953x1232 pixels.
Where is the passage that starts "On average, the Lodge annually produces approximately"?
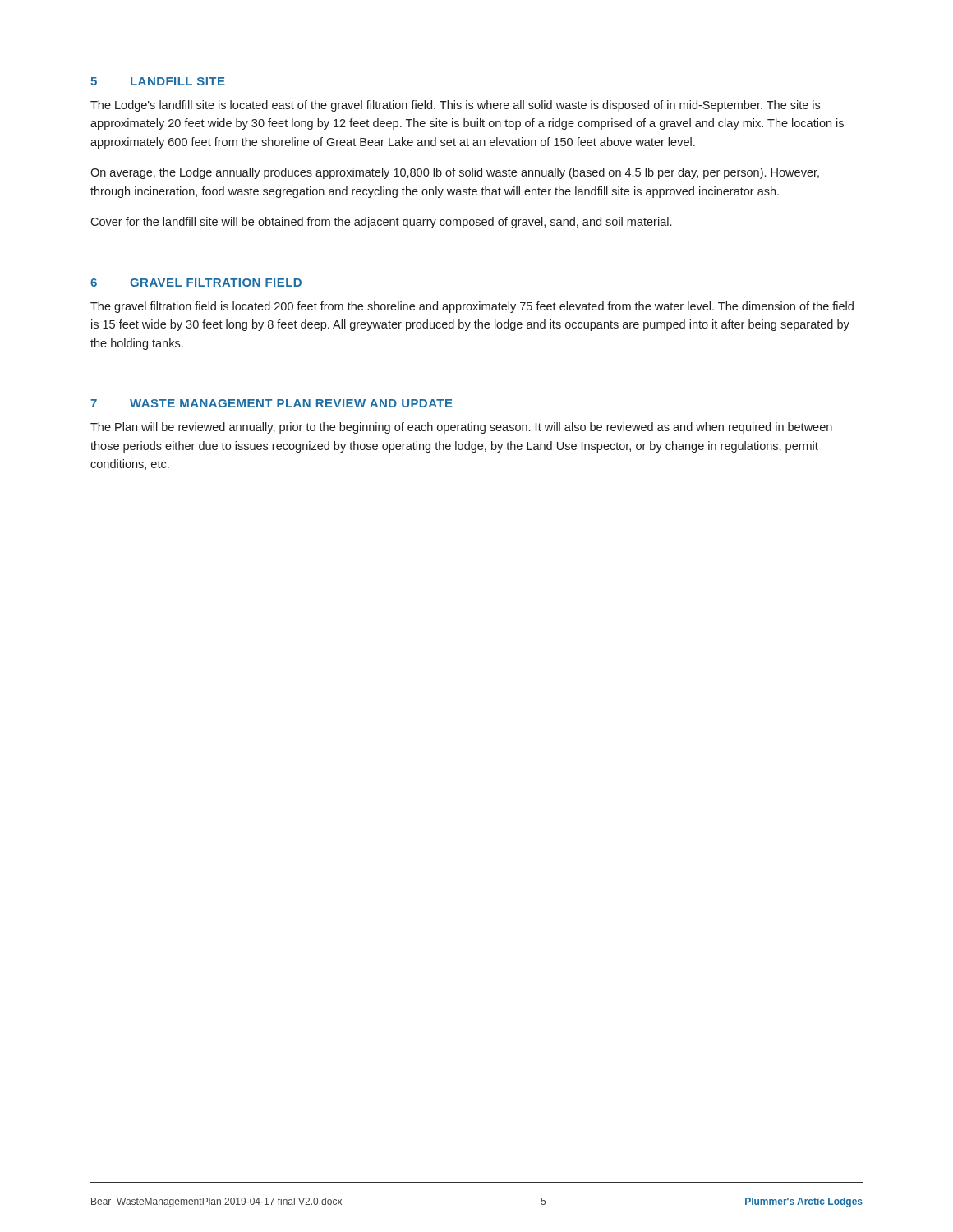(x=455, y=182)
